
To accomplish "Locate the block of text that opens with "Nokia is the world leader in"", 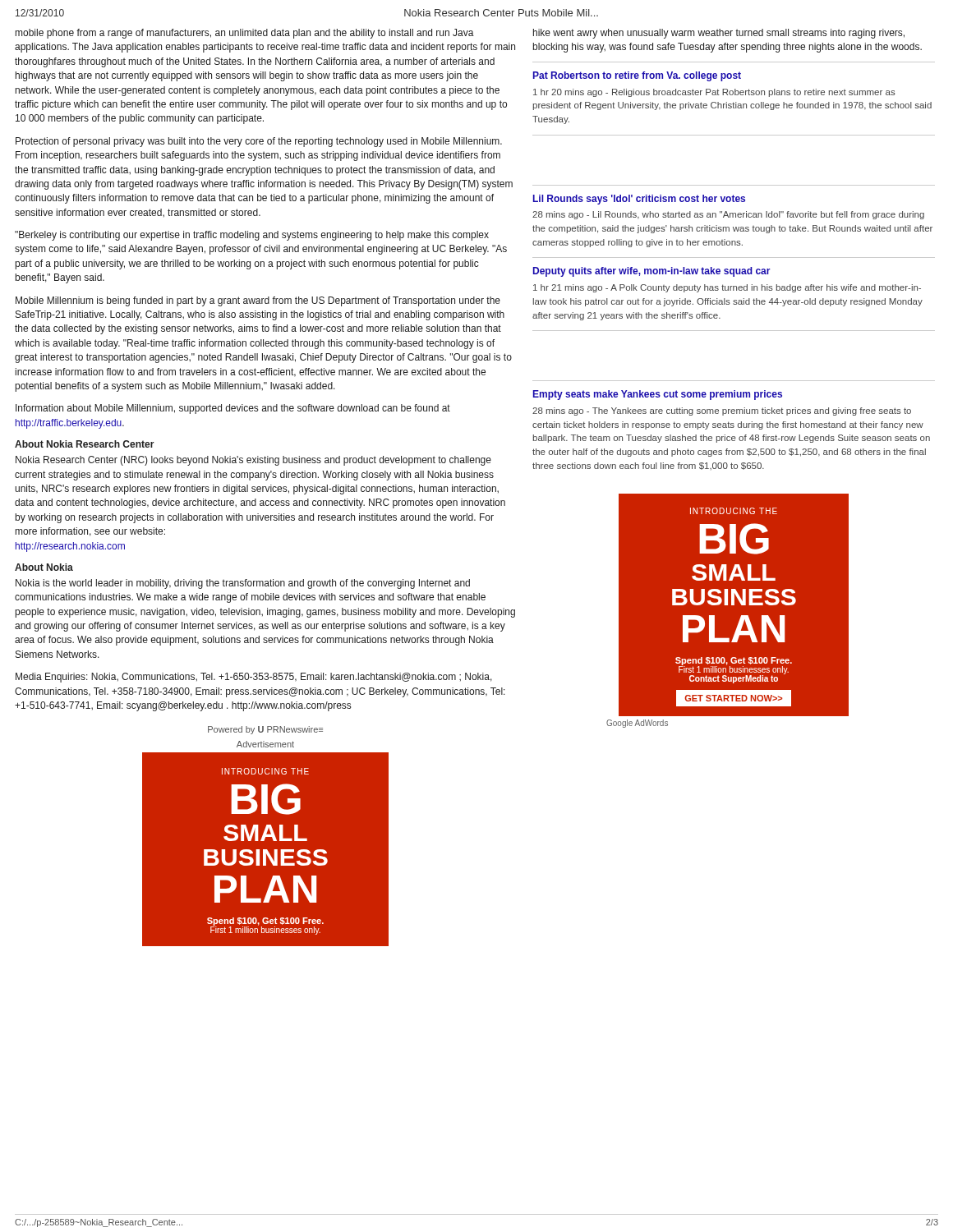I will tap(265, 619).
